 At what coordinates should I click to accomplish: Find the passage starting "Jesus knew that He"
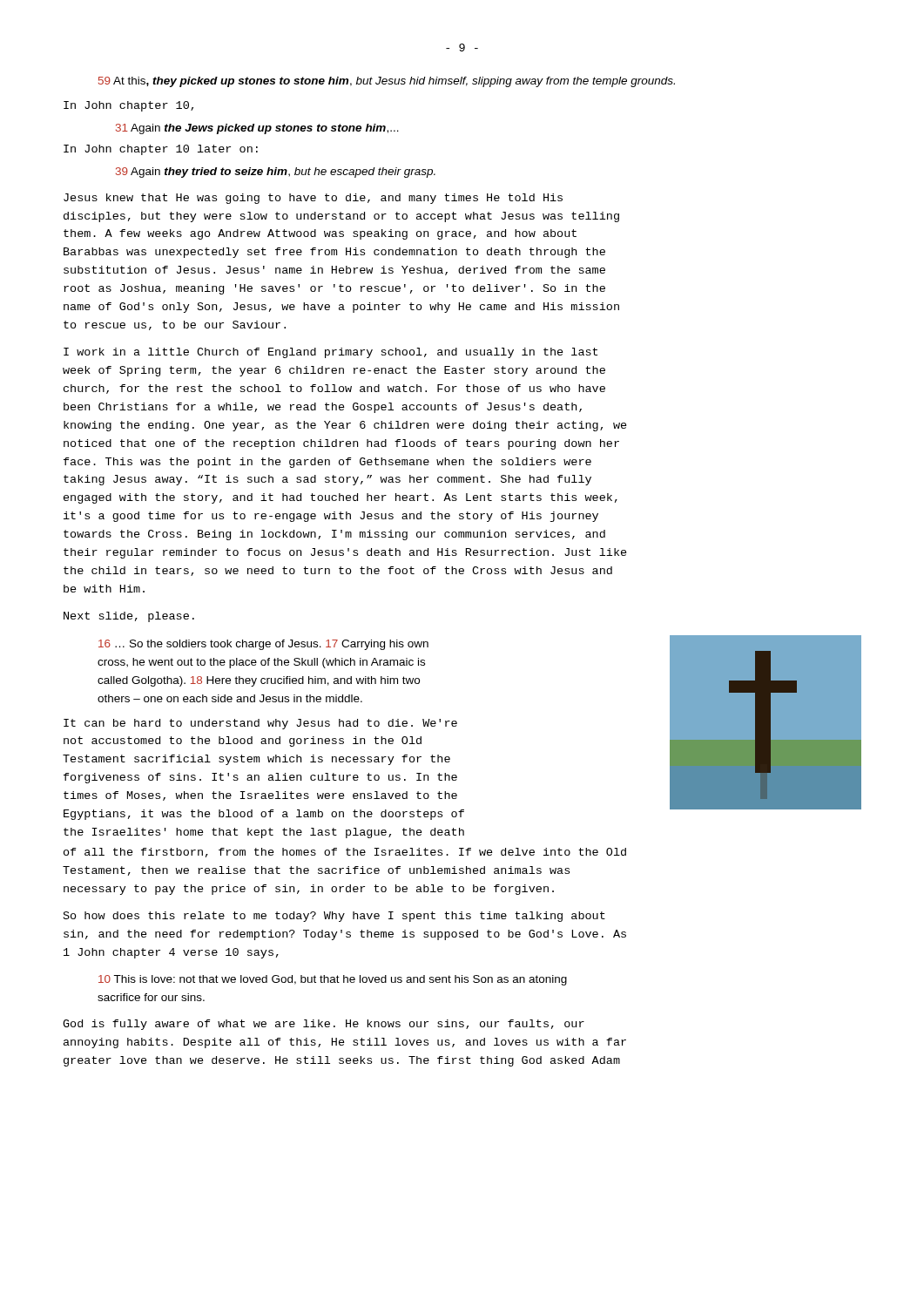[x=341, y=262]
